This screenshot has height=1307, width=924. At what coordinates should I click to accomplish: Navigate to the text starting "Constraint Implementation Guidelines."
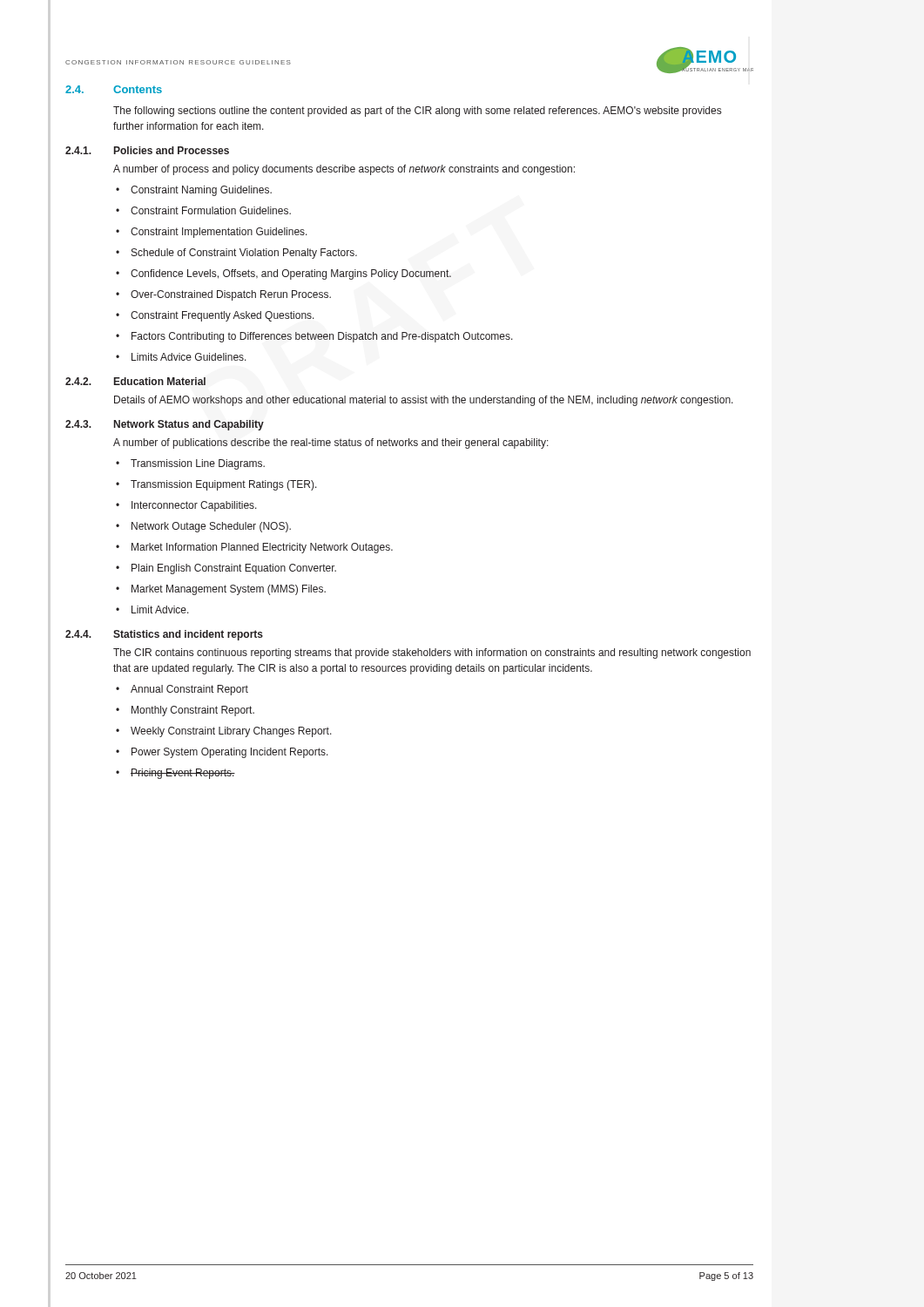tap(212, 233)
